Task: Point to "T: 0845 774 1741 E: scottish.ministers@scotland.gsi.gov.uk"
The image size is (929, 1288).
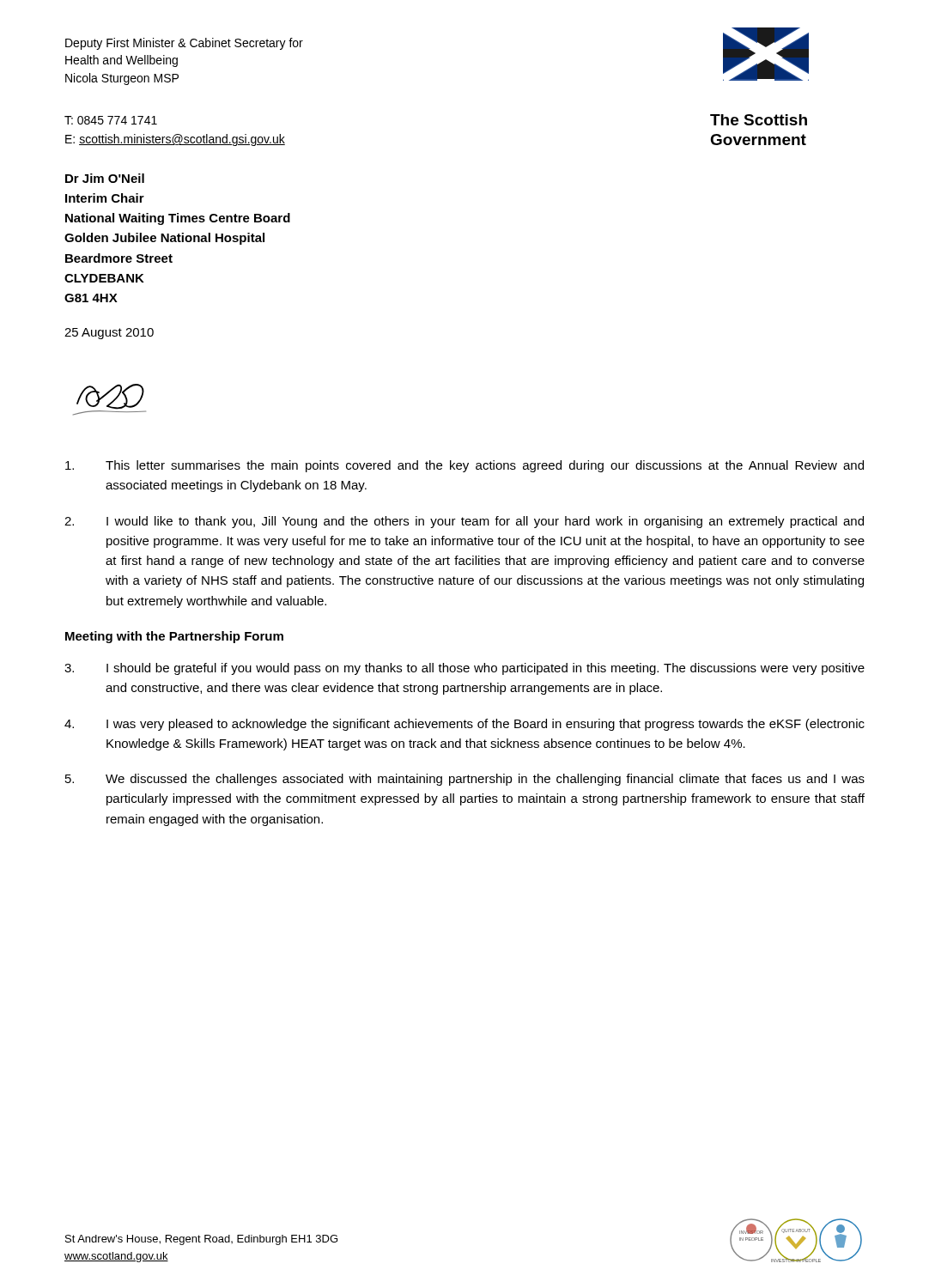Action: 175,130
